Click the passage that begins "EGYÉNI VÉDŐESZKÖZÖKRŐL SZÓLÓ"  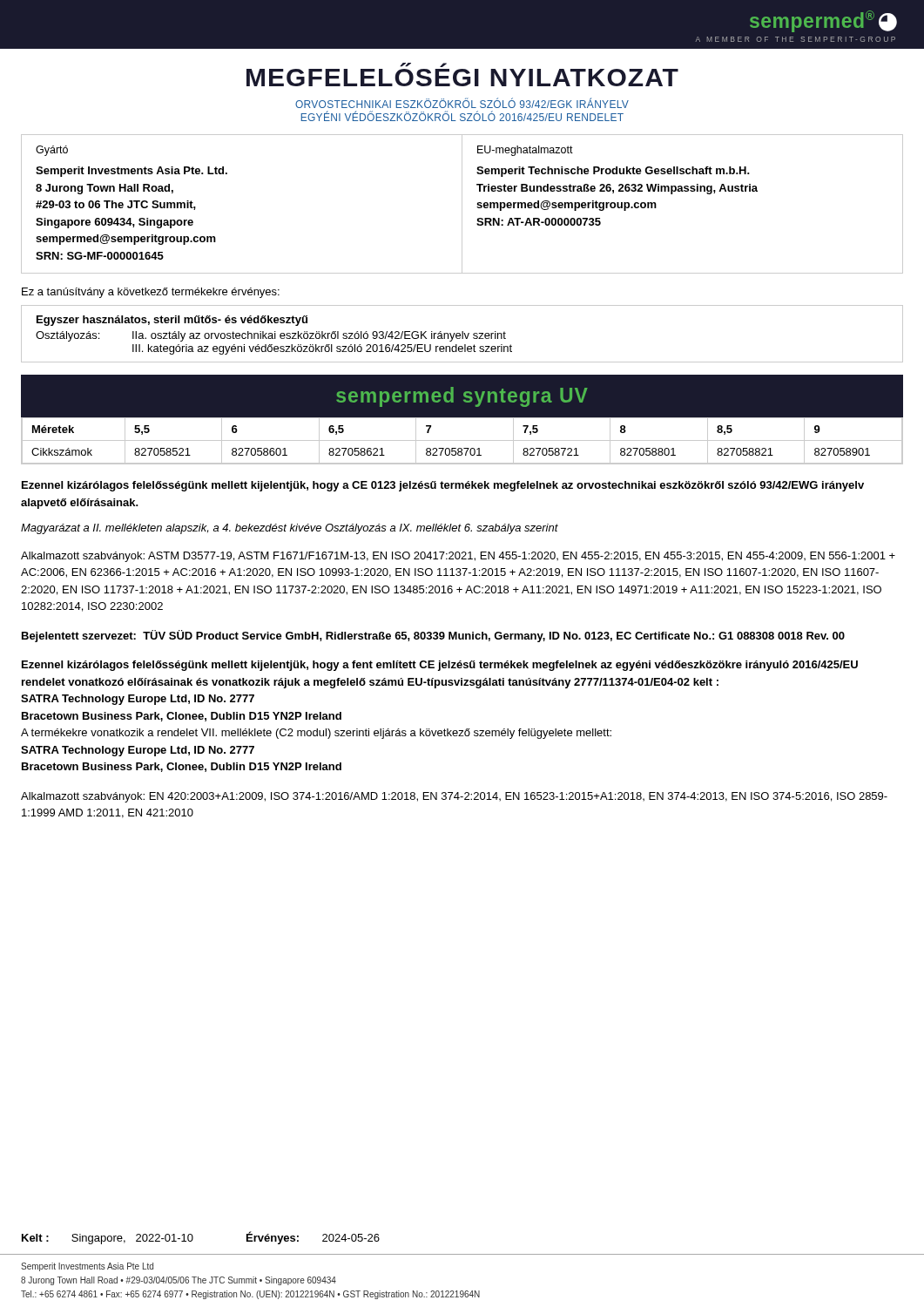point(462,118)
